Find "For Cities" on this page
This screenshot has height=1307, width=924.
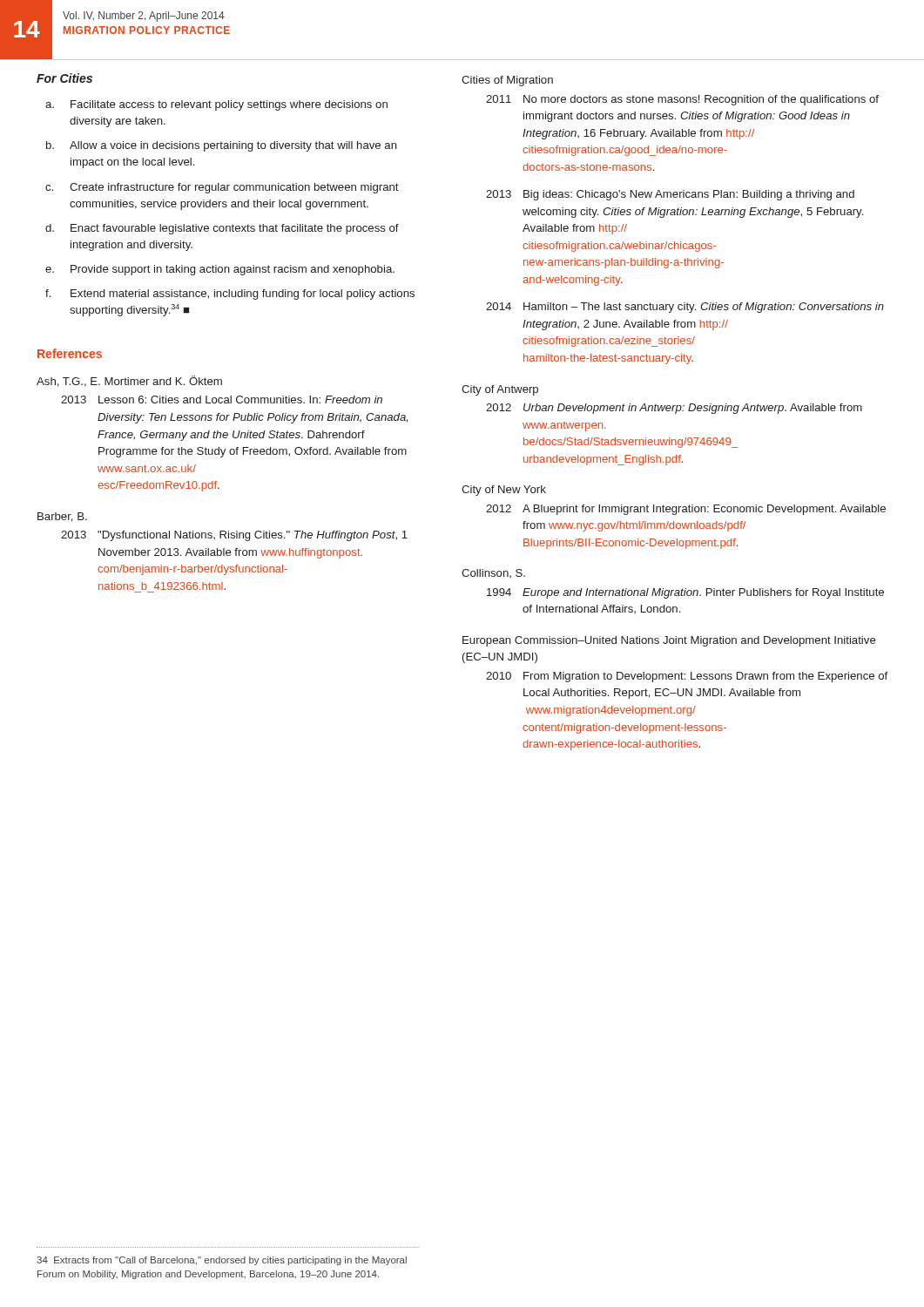point(65,78)
